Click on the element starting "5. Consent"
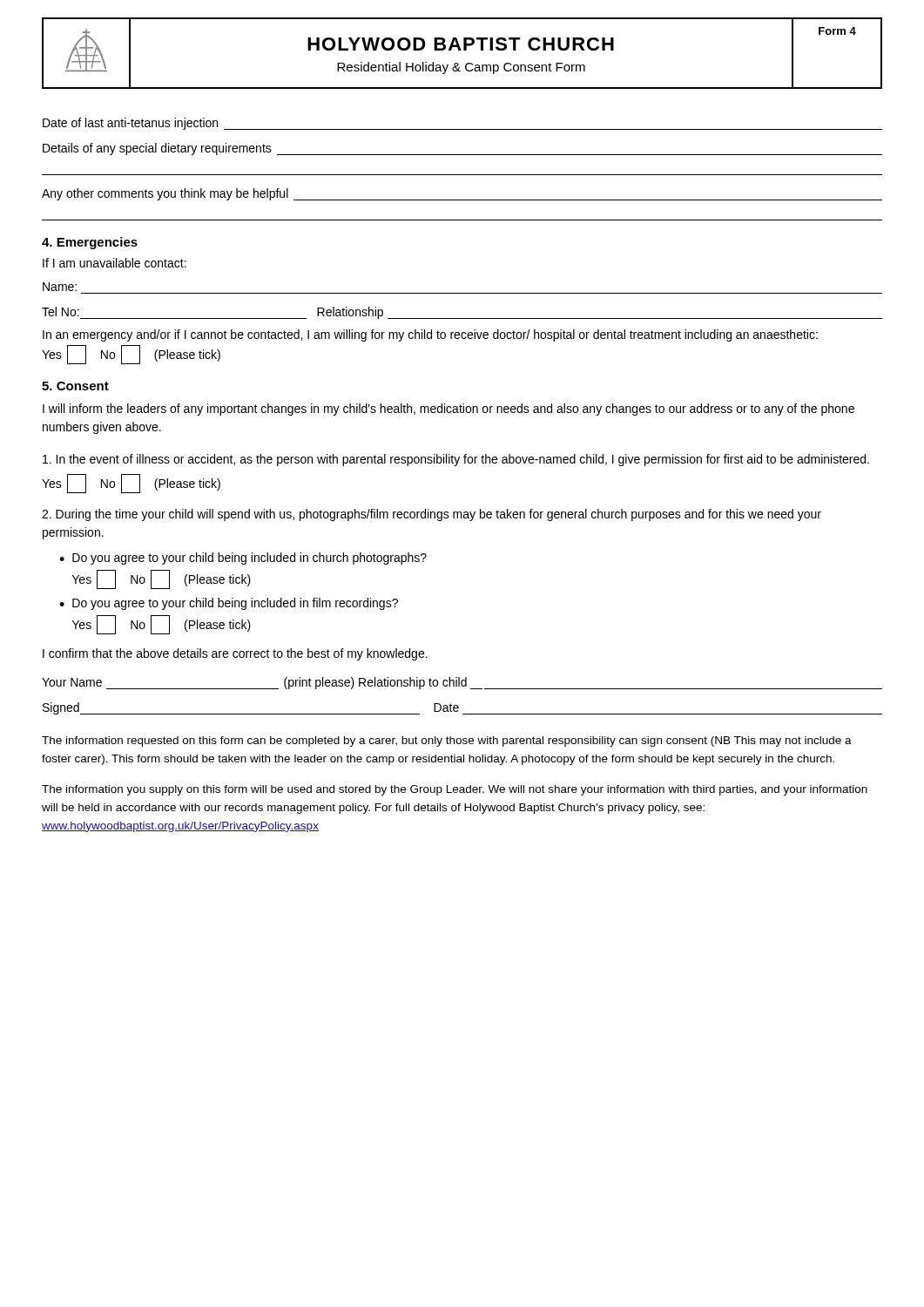This screenshot has height=1307, width=924. 75,386
